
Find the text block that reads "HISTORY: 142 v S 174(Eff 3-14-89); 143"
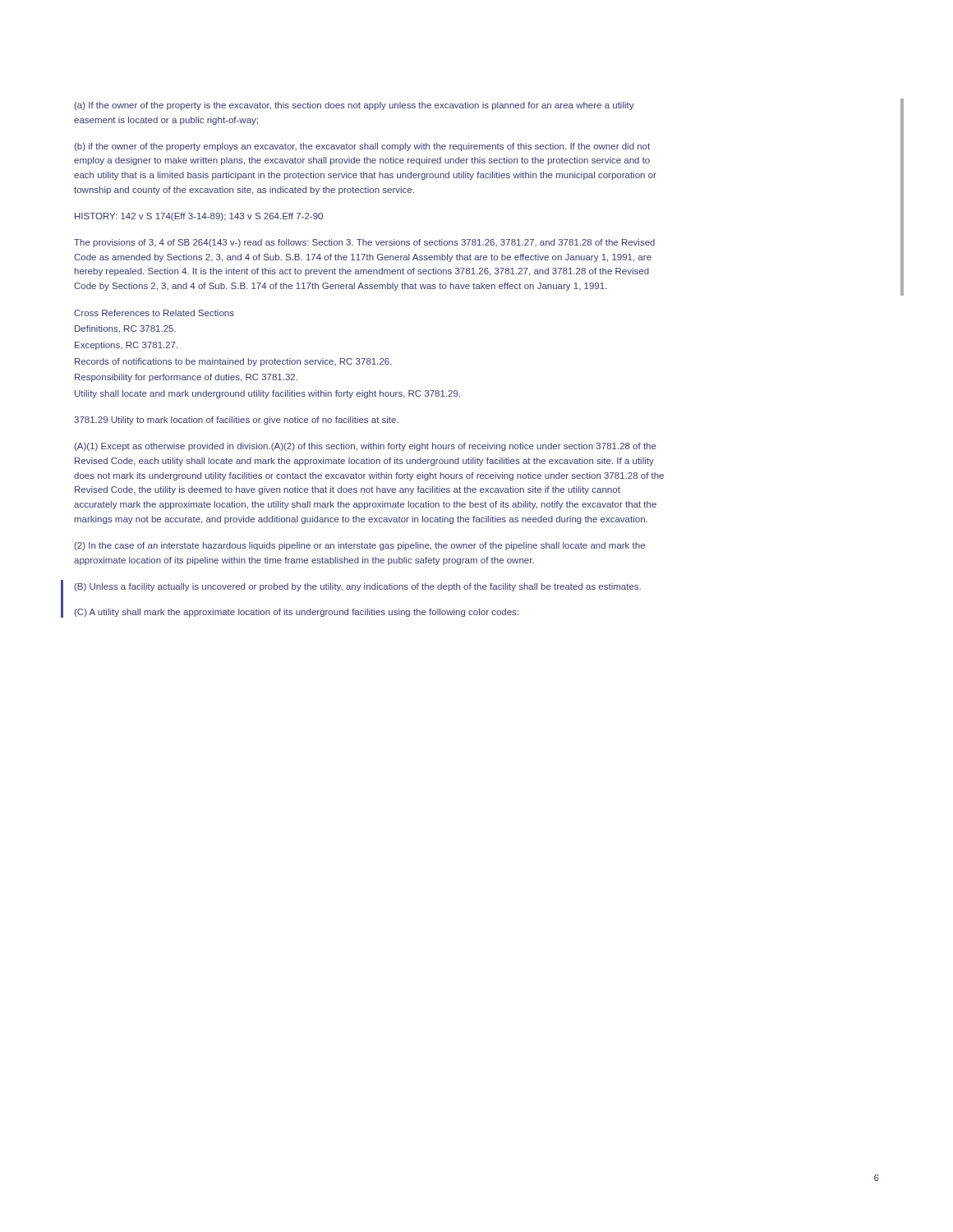coord(199,216)
